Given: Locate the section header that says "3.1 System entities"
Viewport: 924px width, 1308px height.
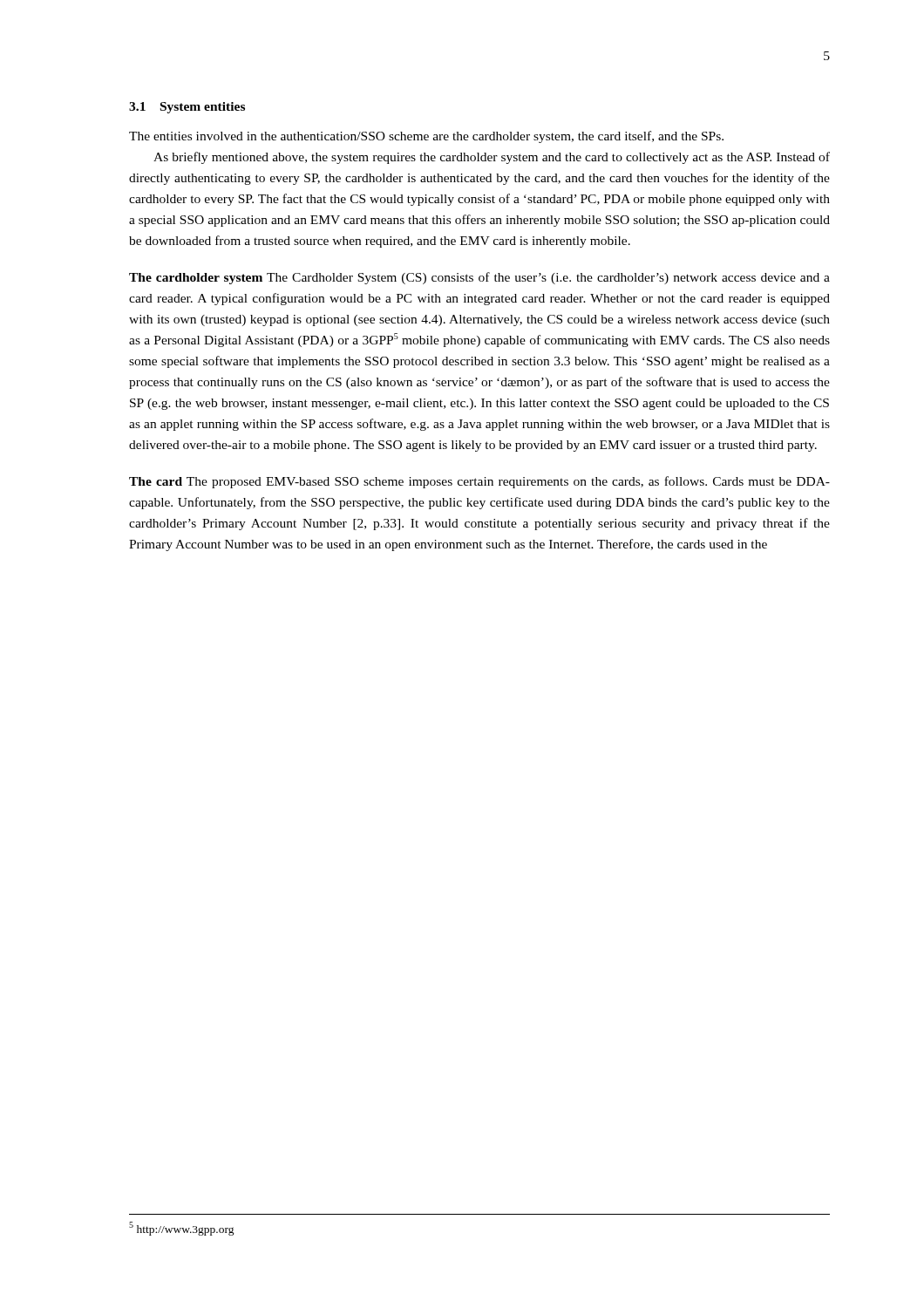Looking at the screenshot, I should pos(187,106).
